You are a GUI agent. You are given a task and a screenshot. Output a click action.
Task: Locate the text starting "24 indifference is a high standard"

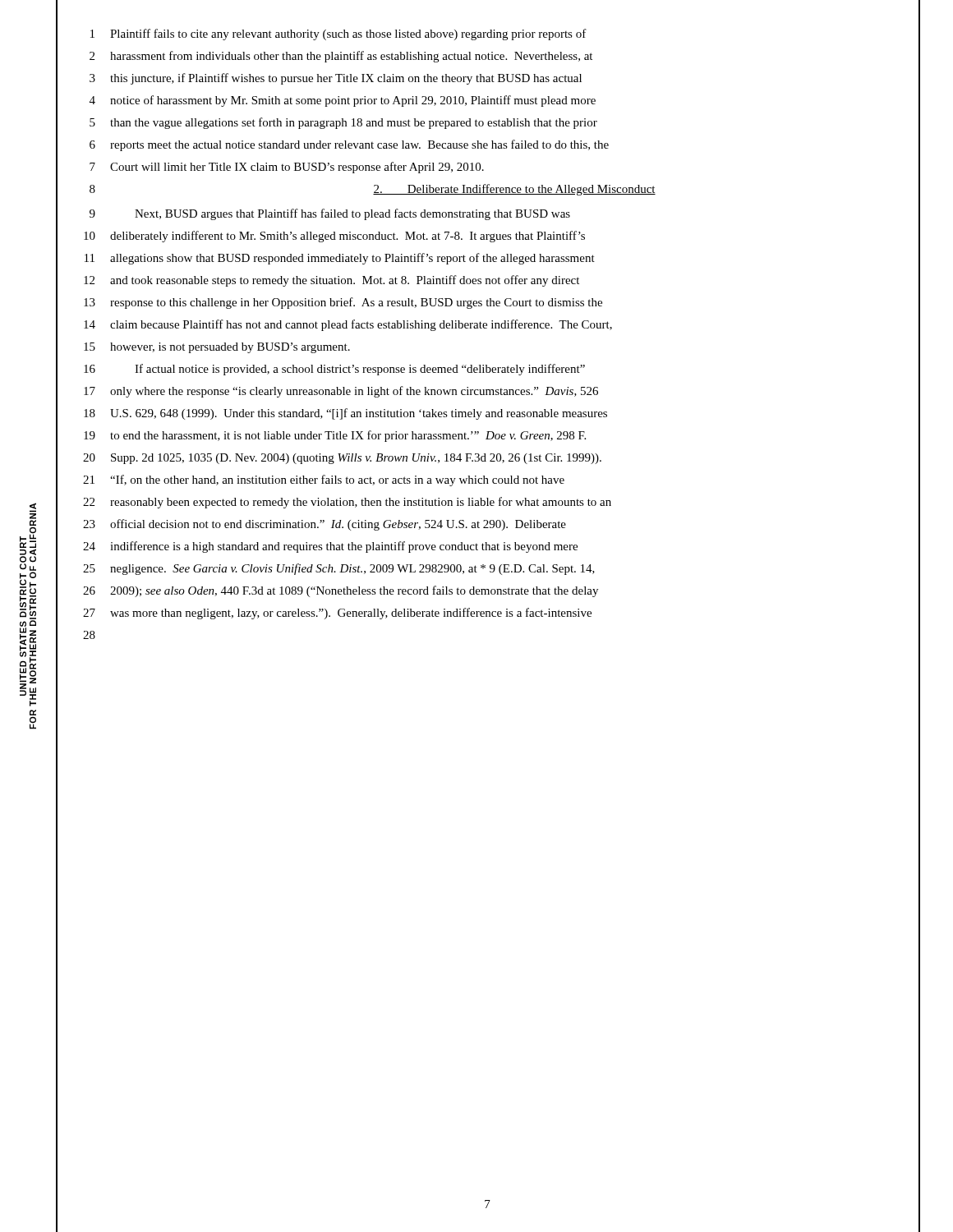[x=487, y=548]
